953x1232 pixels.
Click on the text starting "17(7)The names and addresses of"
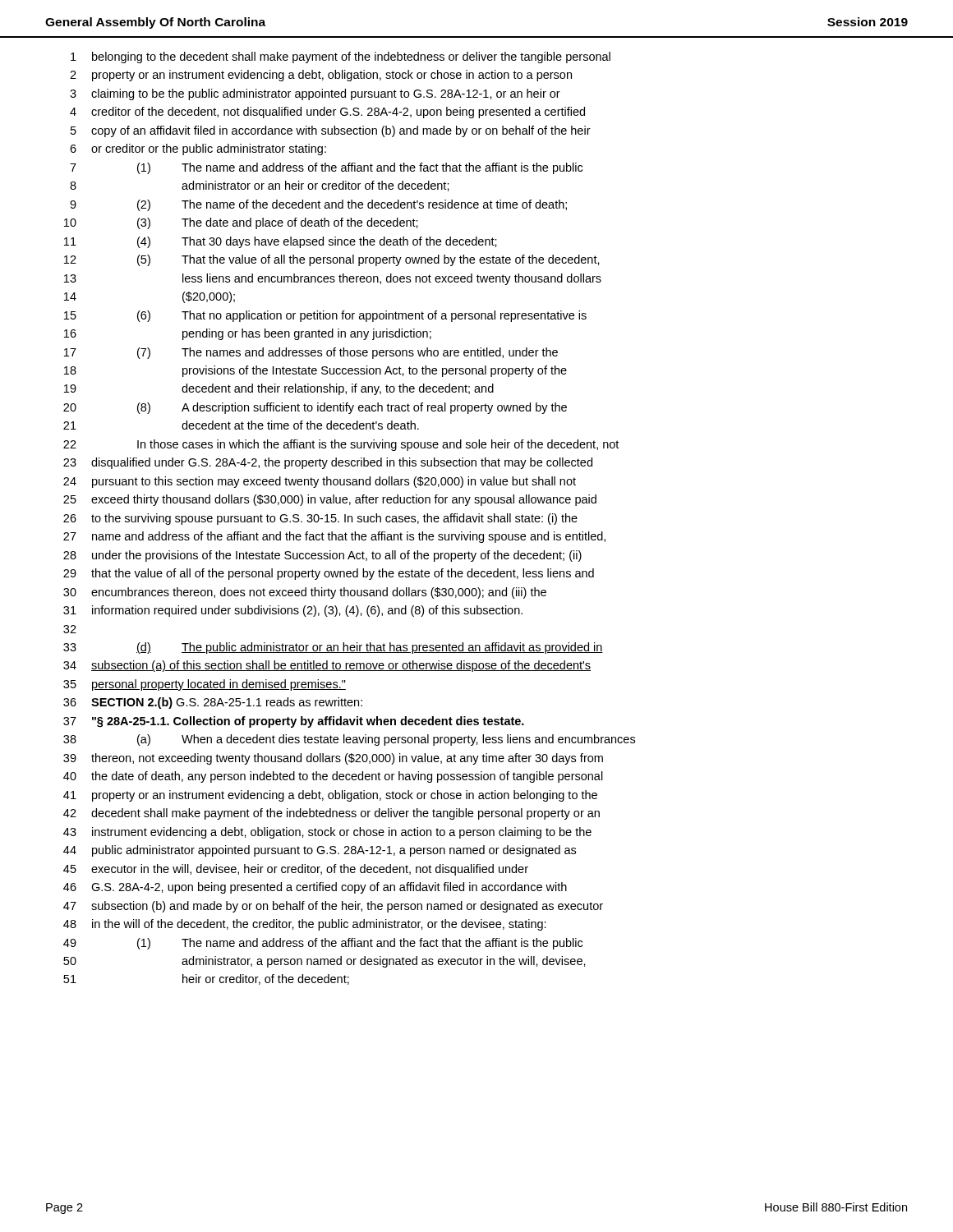coord(476,371)
